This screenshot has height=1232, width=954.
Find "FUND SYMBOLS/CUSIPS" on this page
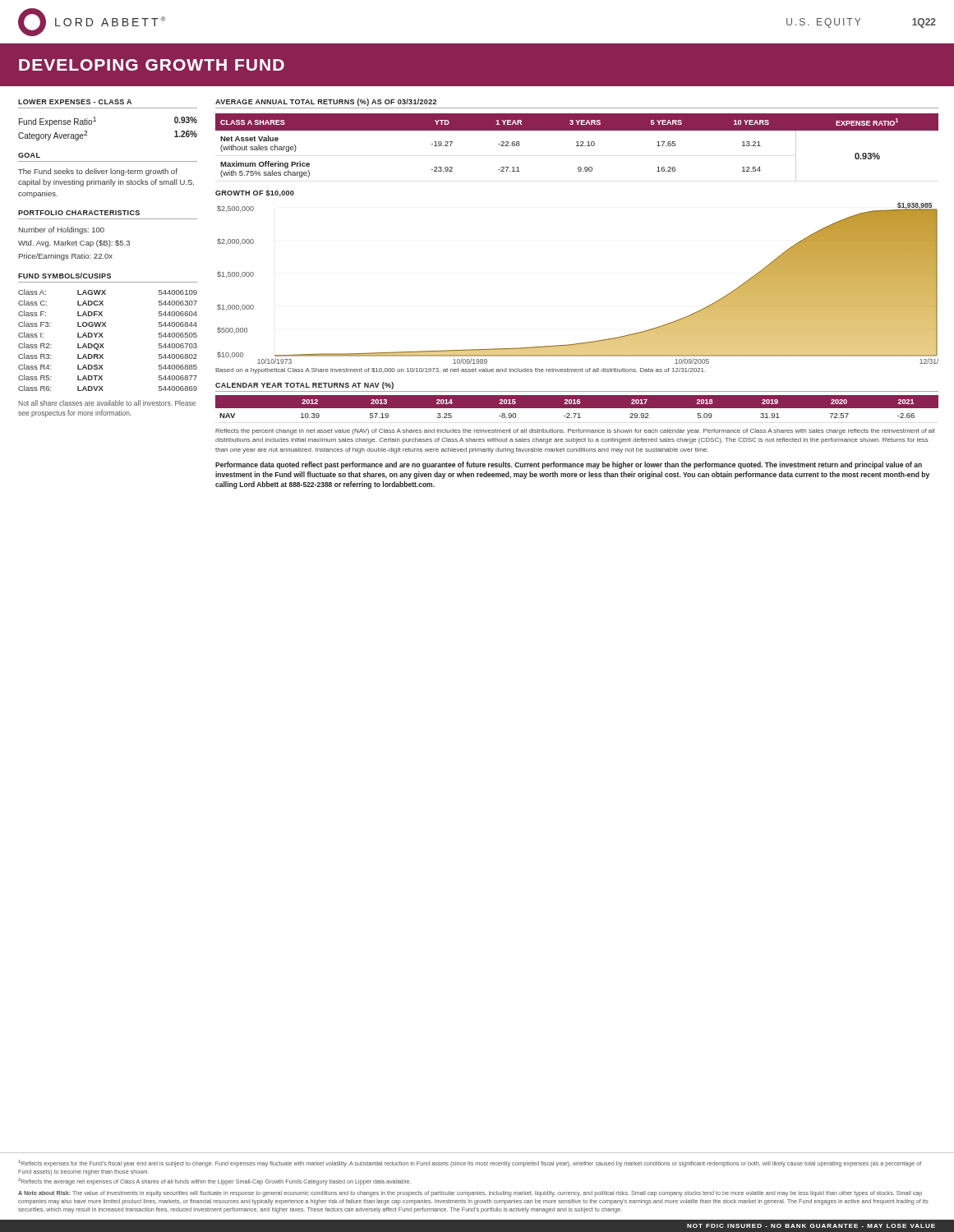(x=65, y=276)
